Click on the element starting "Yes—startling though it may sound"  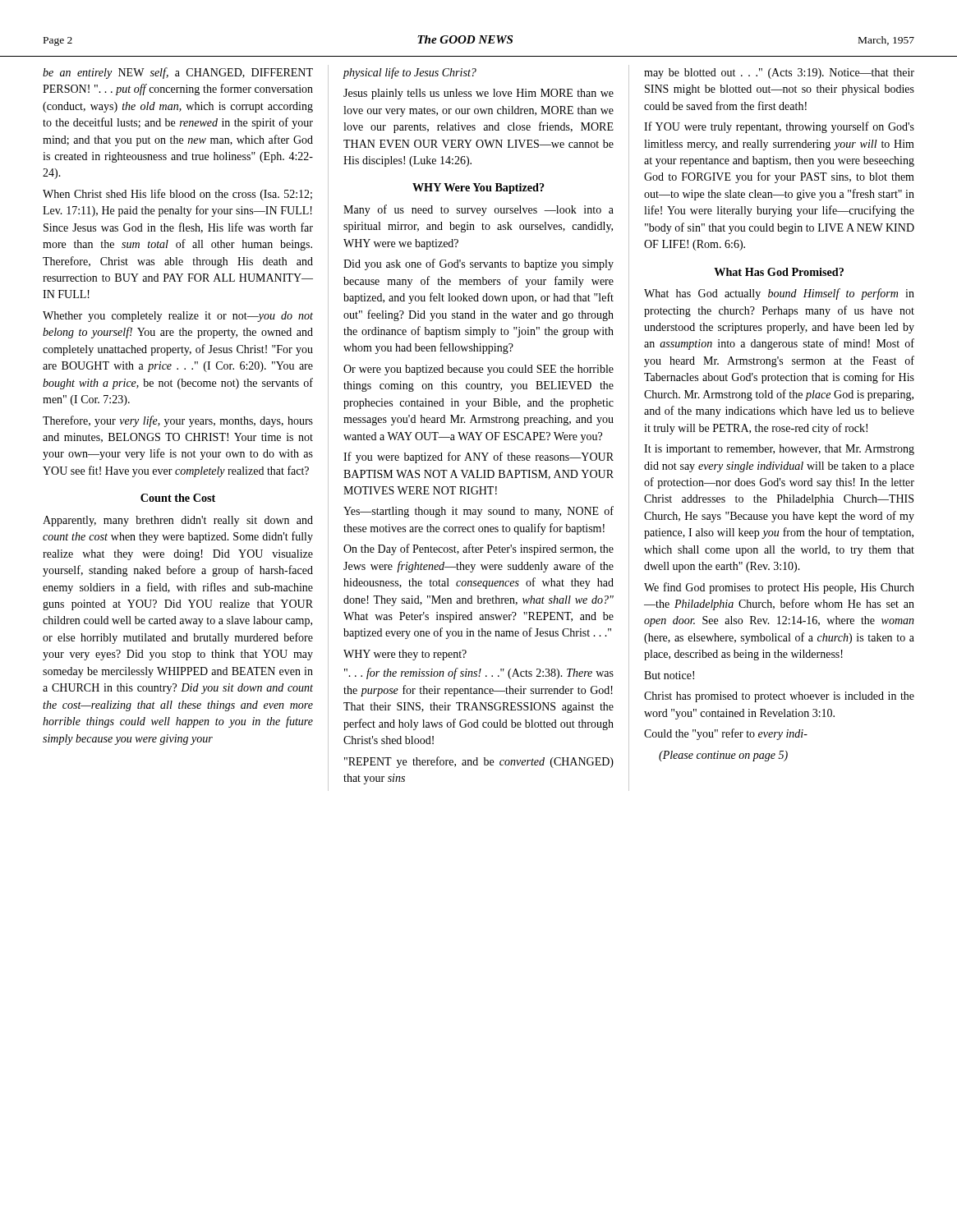pyautogui.click(x=478, y=521)
